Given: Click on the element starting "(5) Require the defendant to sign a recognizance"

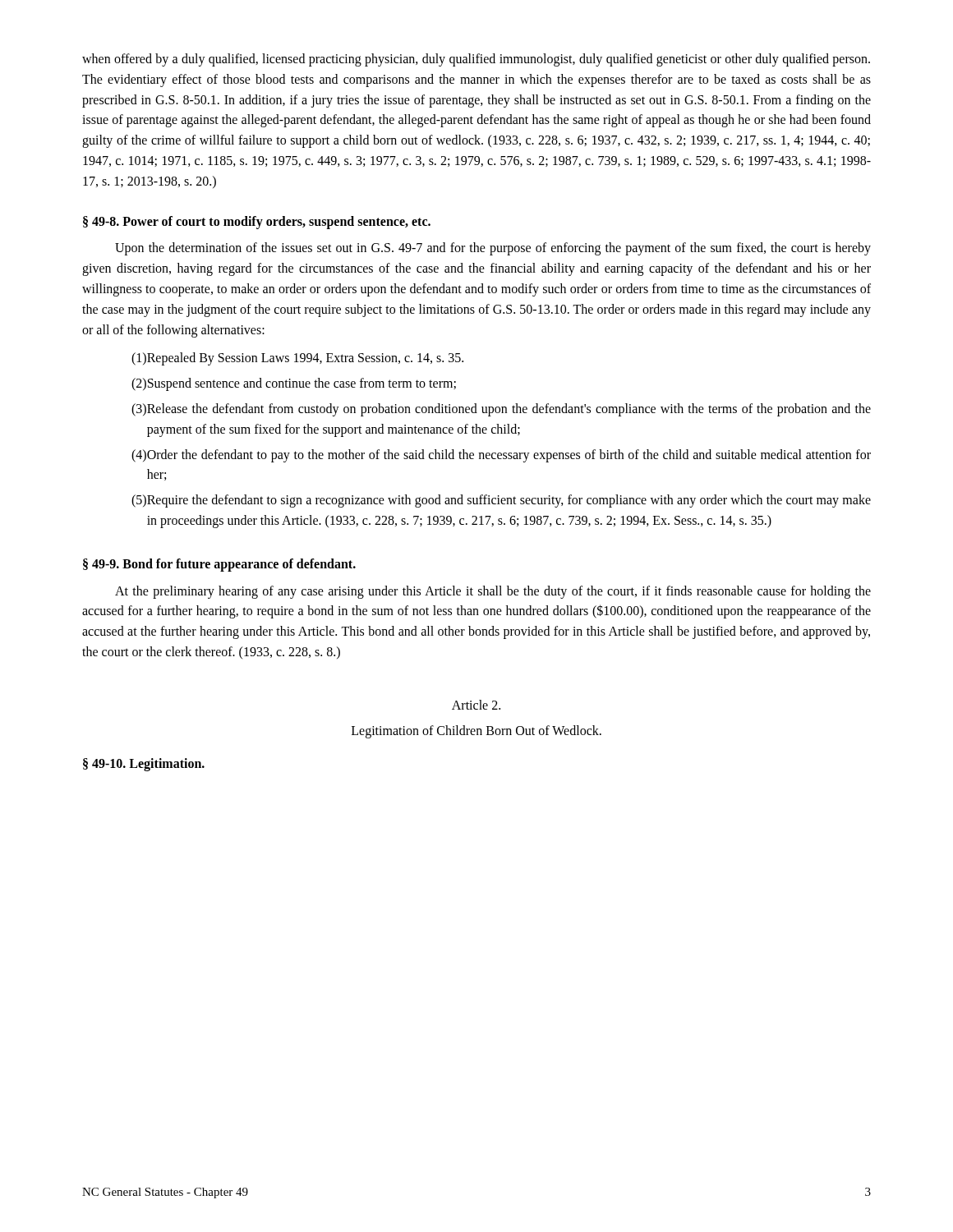Looking at the screenshot, I should [476, 511].
